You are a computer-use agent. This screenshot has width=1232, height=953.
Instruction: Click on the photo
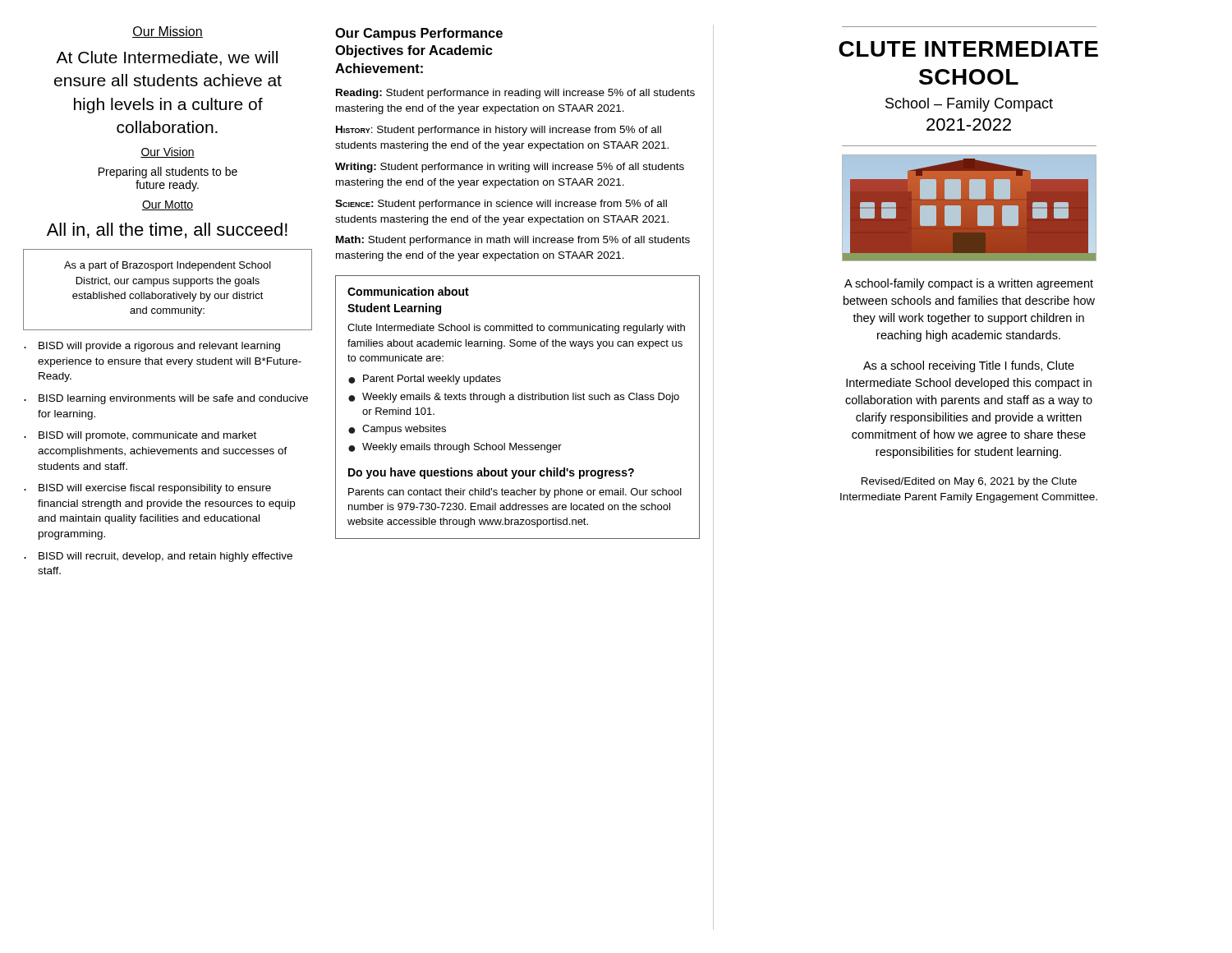coord(969,209)
